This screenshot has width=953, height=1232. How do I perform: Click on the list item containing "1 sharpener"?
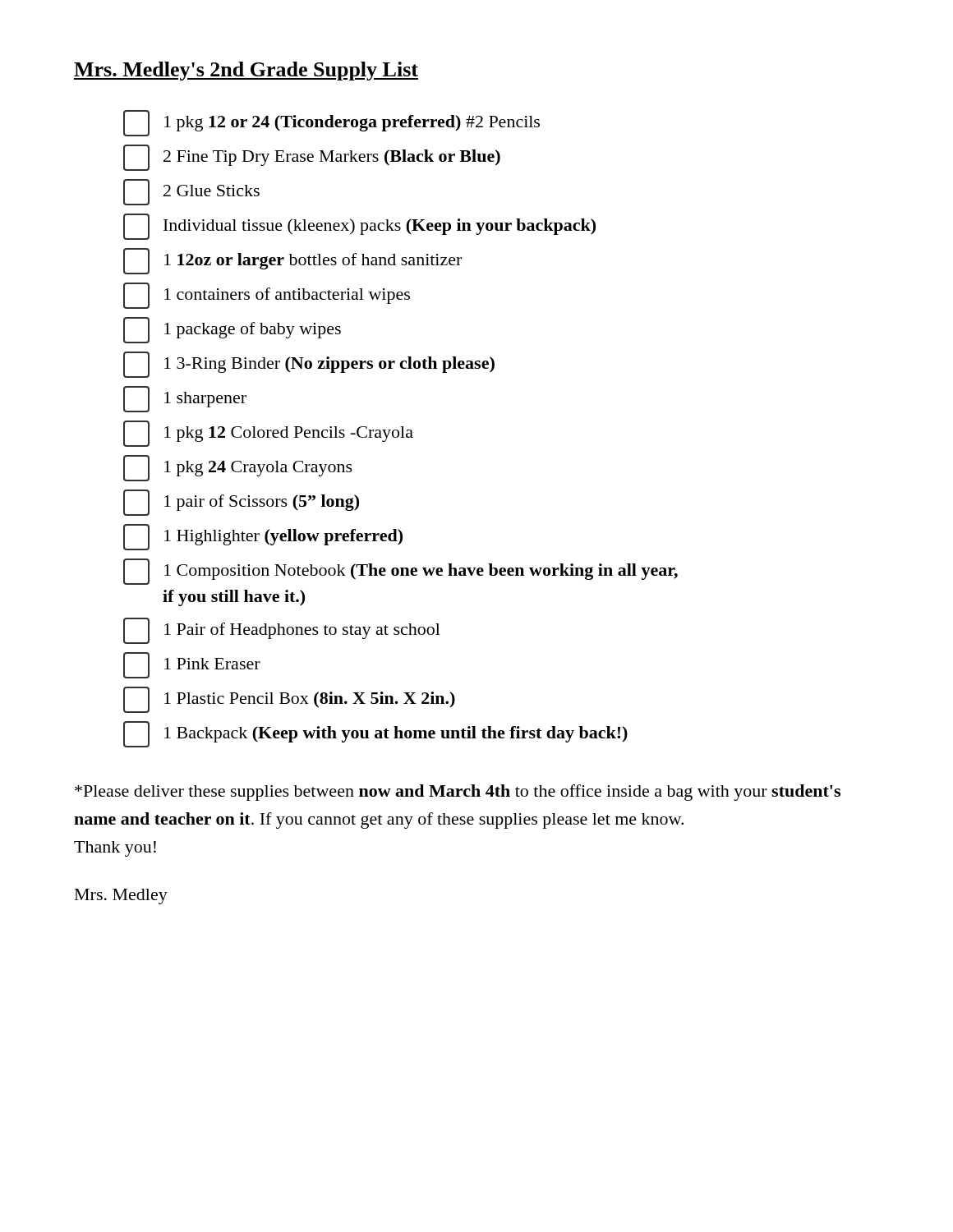tap(185, 399)
